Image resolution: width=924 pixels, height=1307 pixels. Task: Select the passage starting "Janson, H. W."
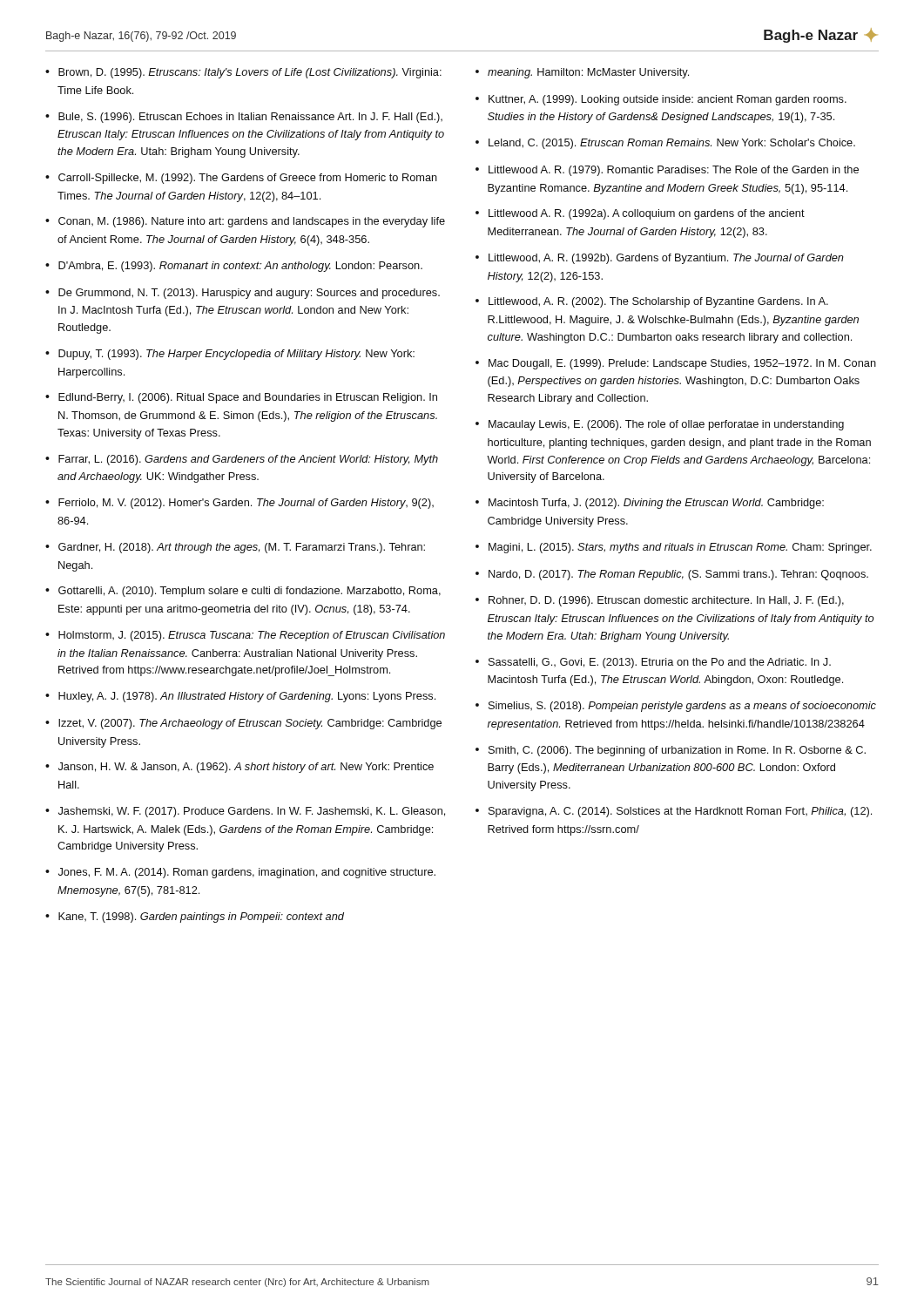click(x=244, y=776)
